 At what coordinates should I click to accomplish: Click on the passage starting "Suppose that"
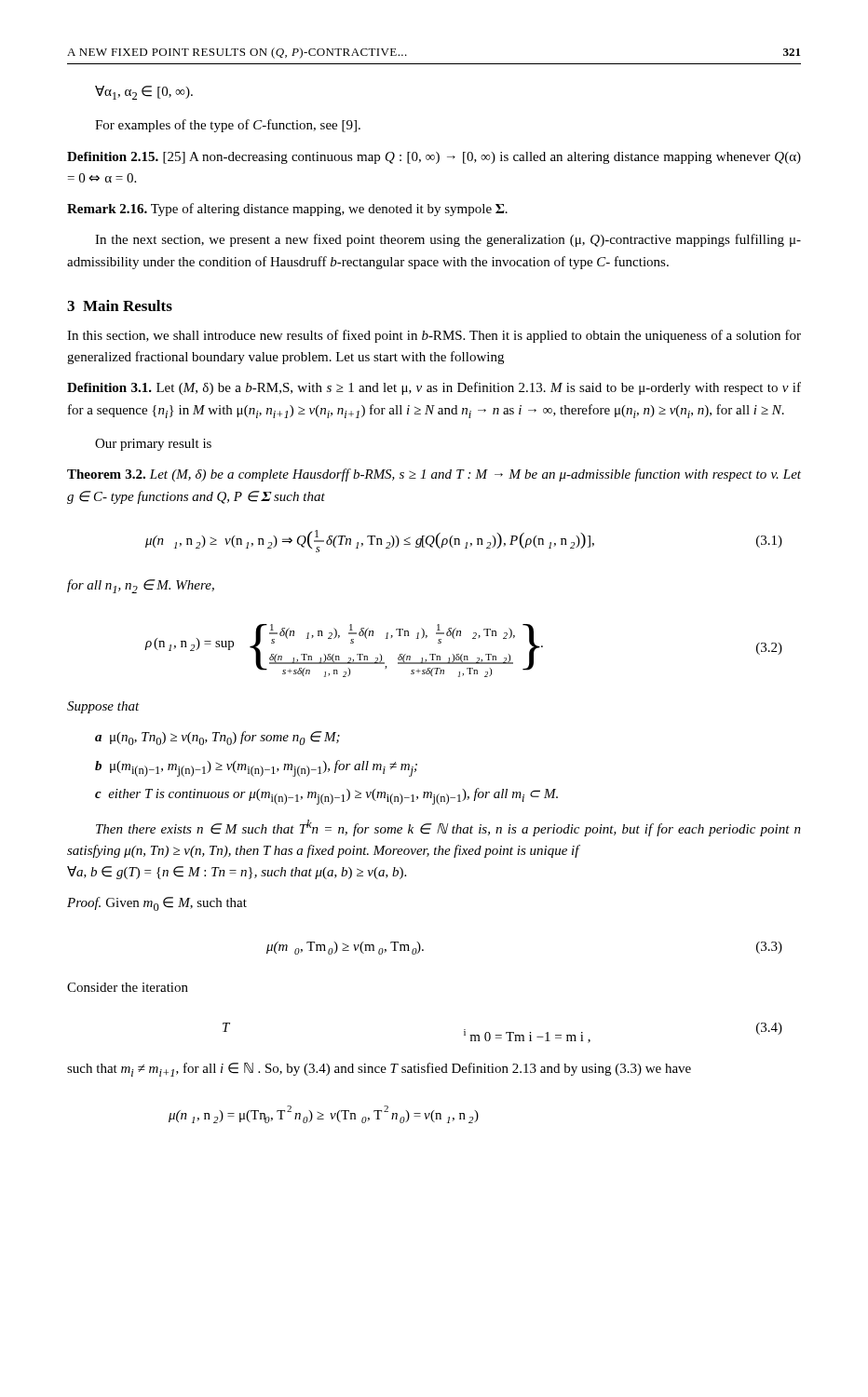click(x=103, y=706)
